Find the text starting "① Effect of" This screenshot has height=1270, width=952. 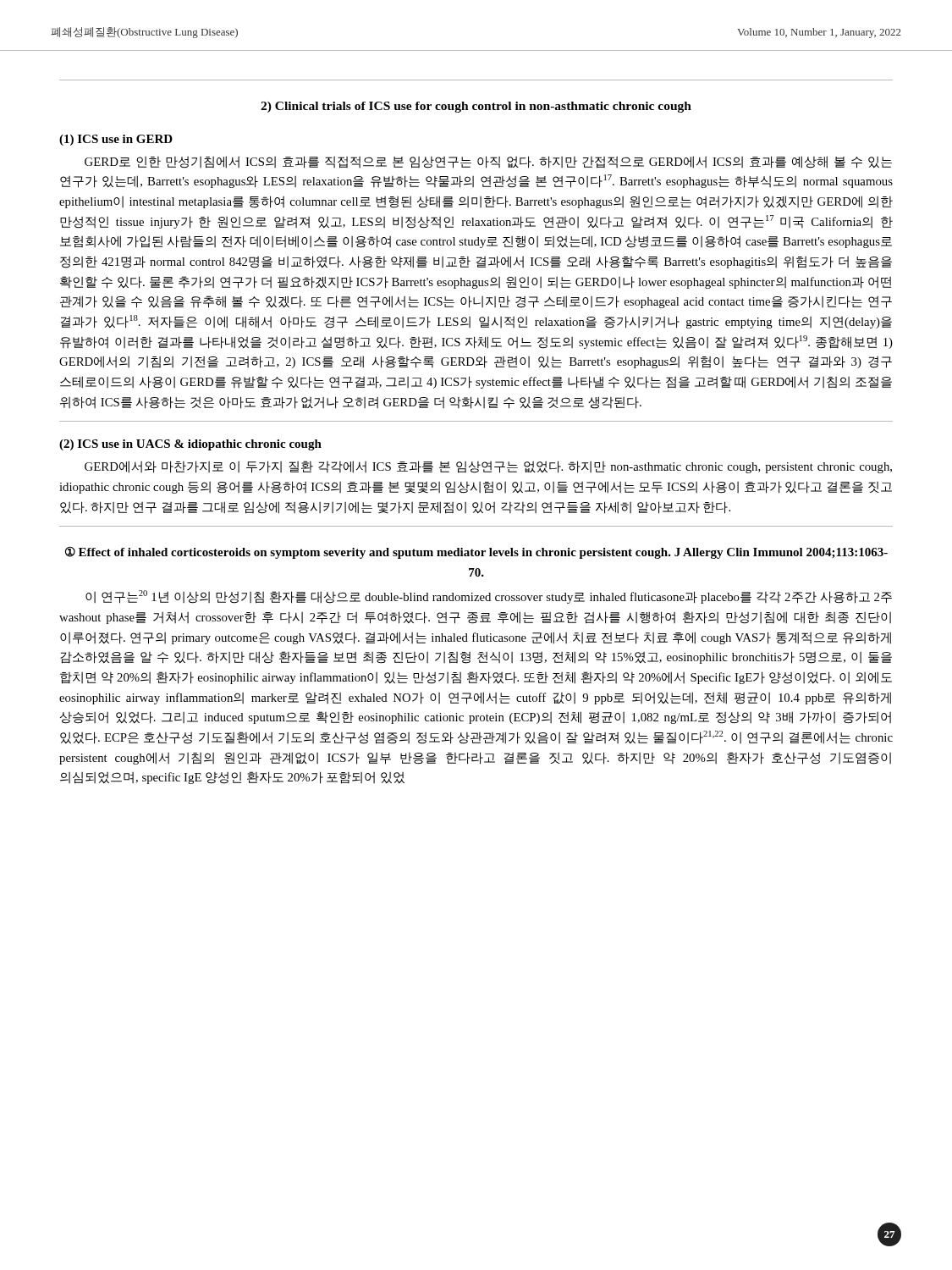(x=476, y=562)
